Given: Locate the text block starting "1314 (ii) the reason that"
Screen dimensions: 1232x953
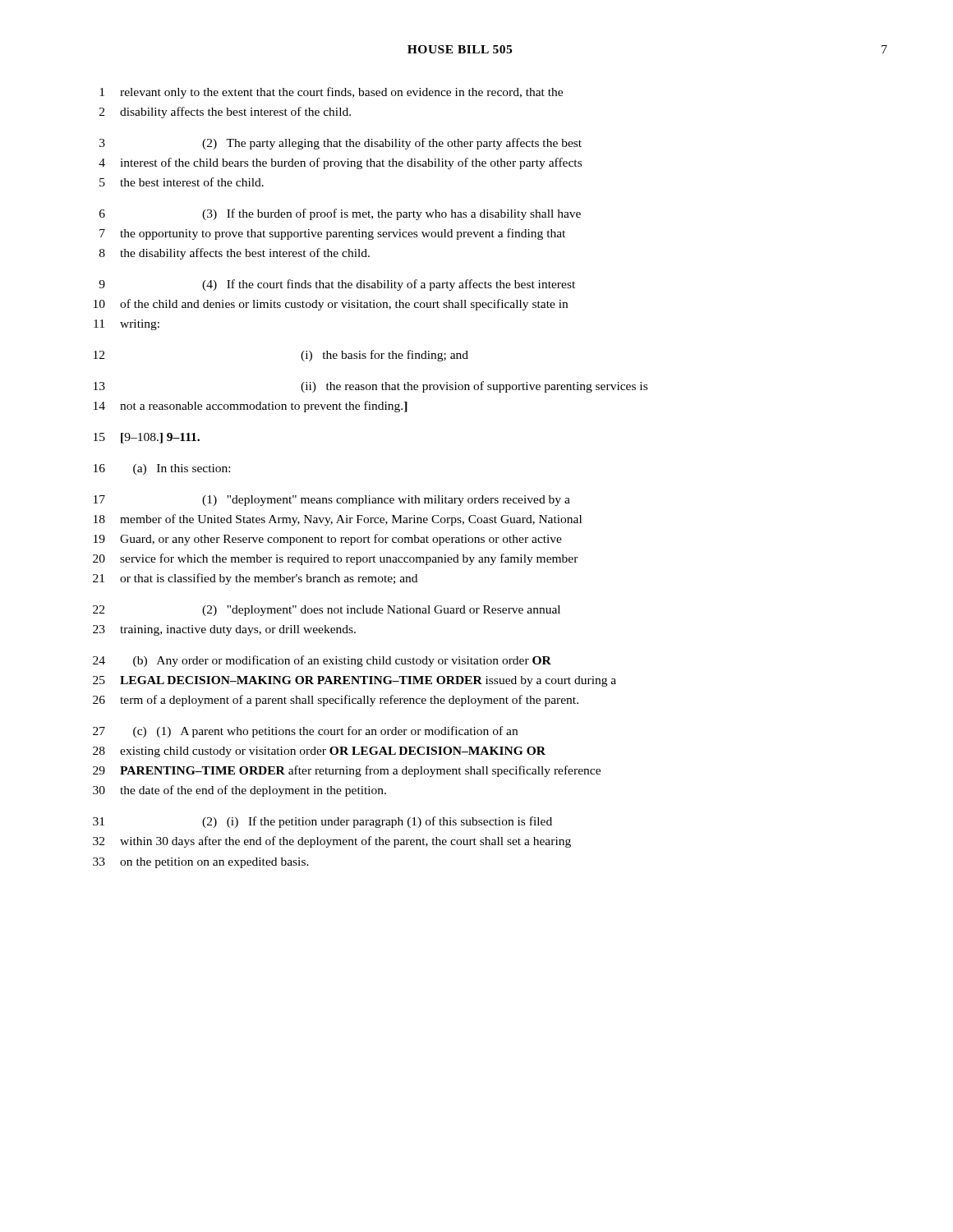Looking at the screenshot, I should pos(476,396).
